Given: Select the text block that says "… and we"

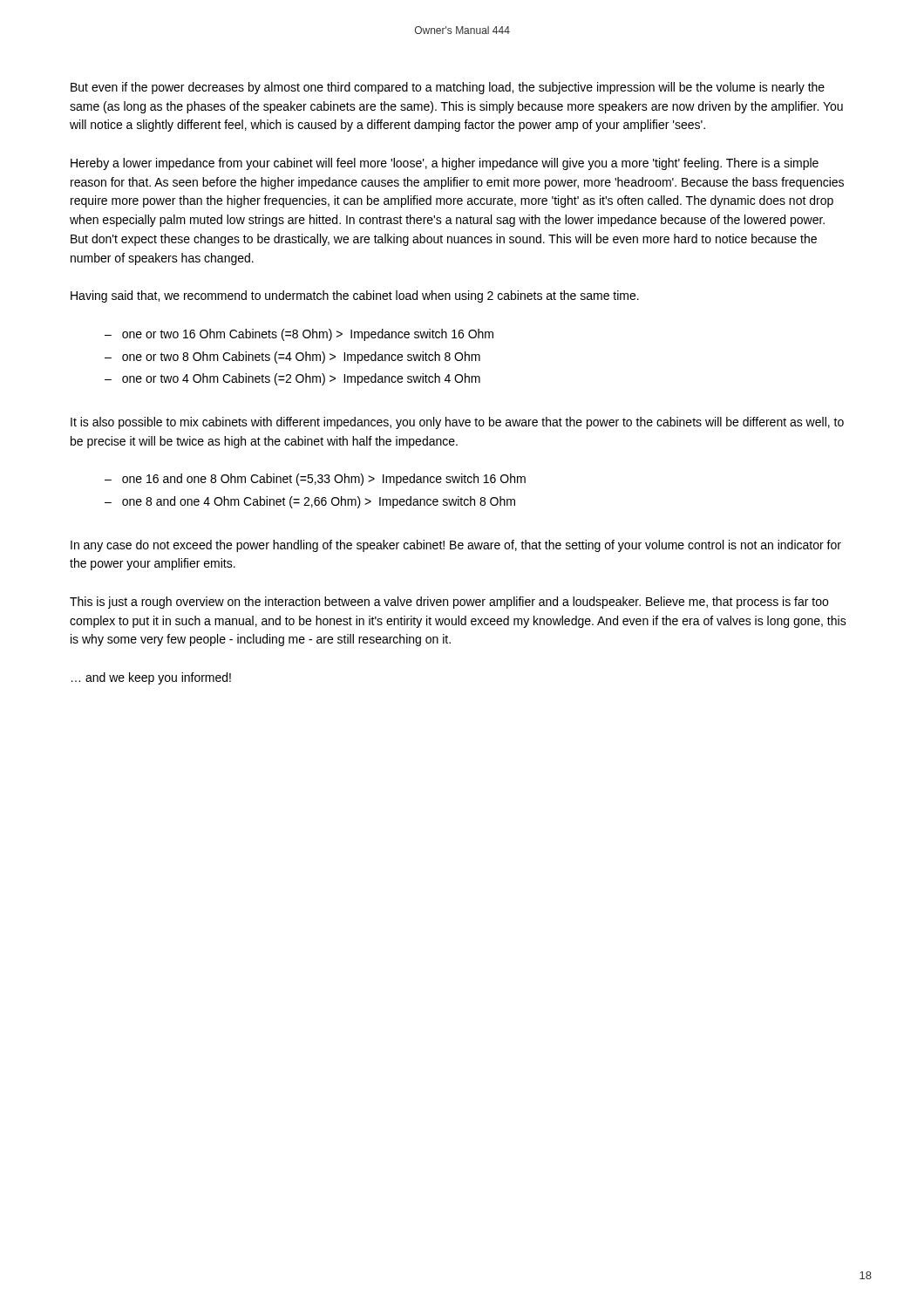Looking at the screenshot, I should pyautogui.click(x=151, y=678).
